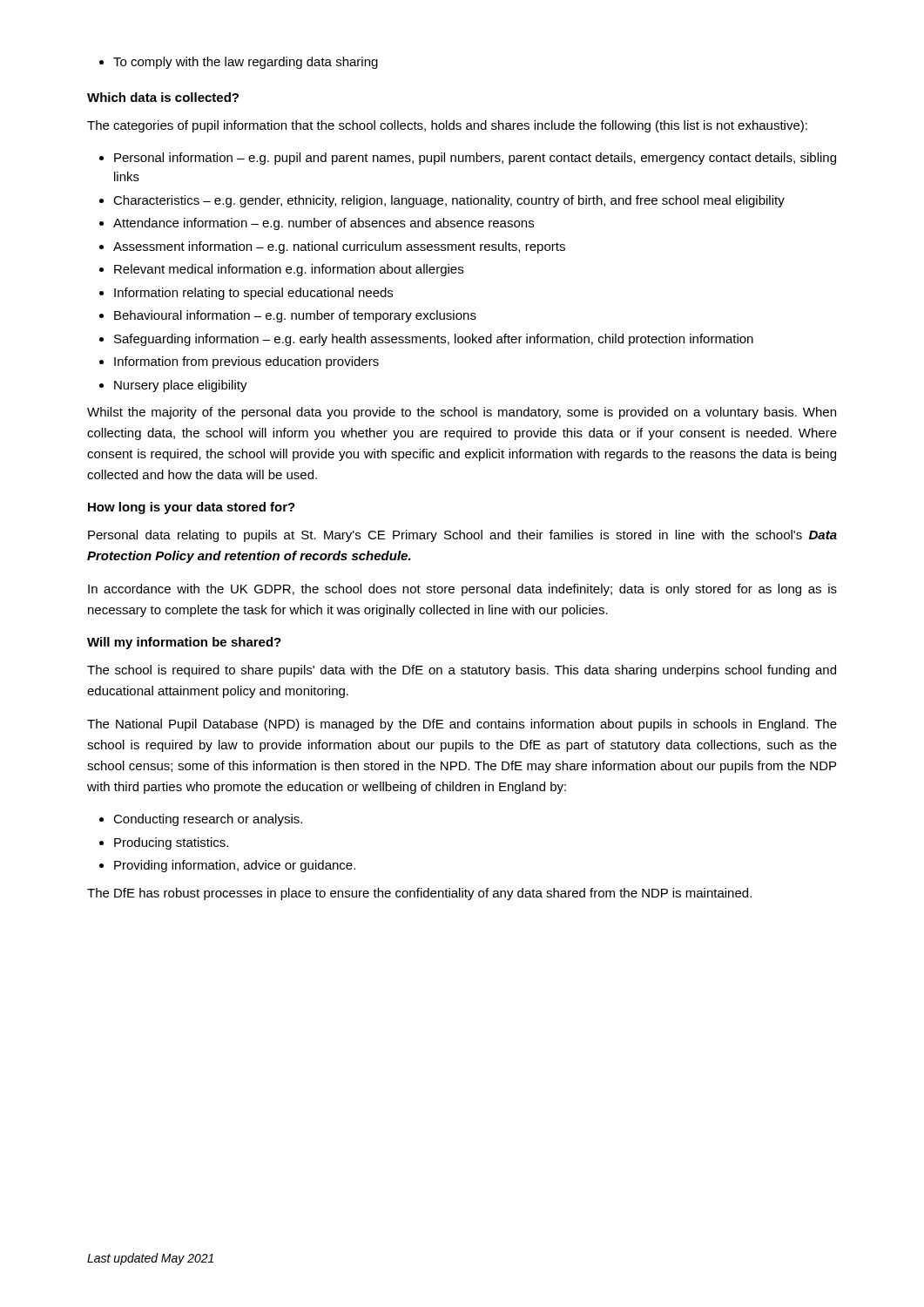Select the section header that says "How long is"
Screen dimensions: 1307x924
pos(191,507)
